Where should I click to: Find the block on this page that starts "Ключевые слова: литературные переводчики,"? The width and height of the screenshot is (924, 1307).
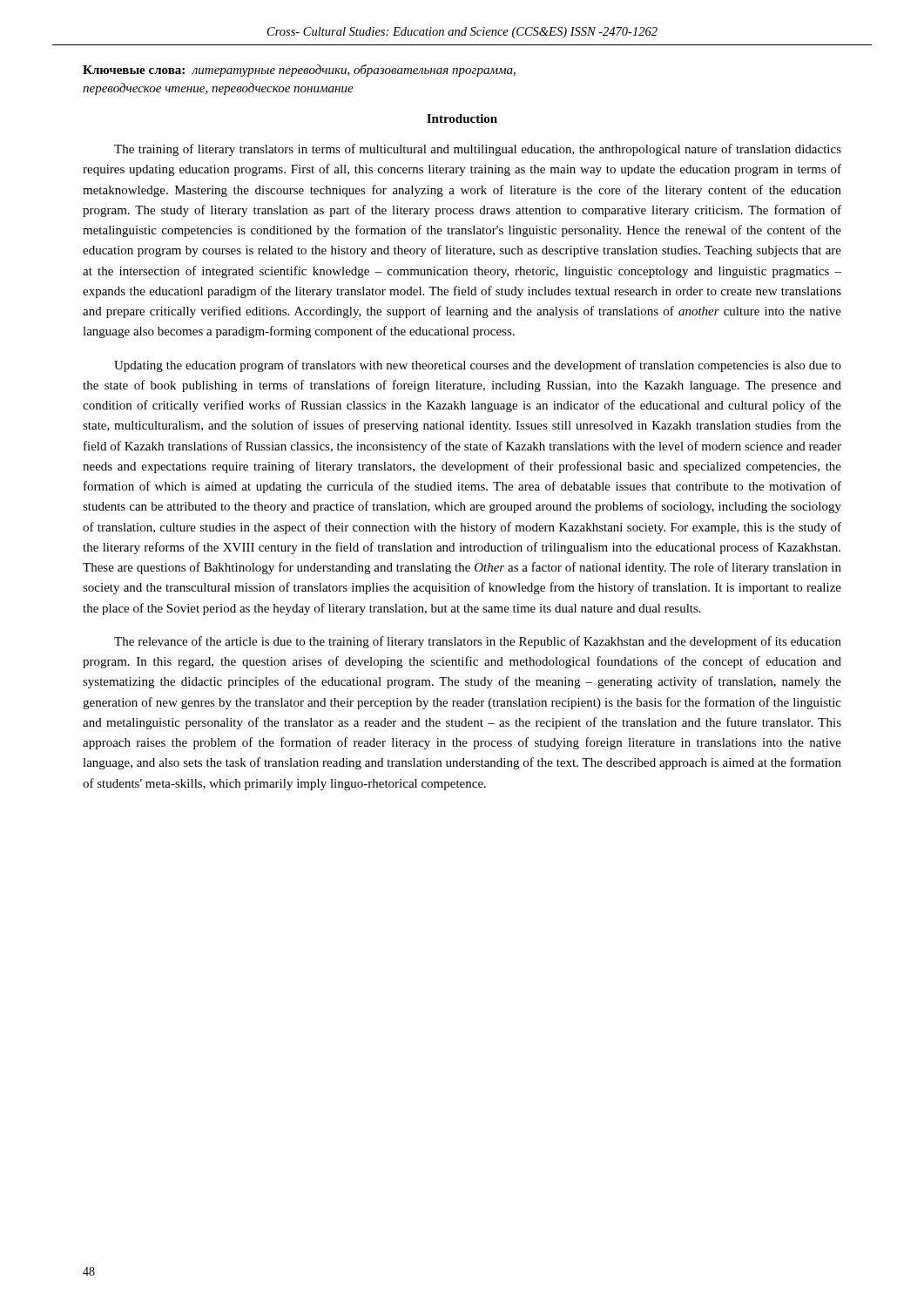299,79
